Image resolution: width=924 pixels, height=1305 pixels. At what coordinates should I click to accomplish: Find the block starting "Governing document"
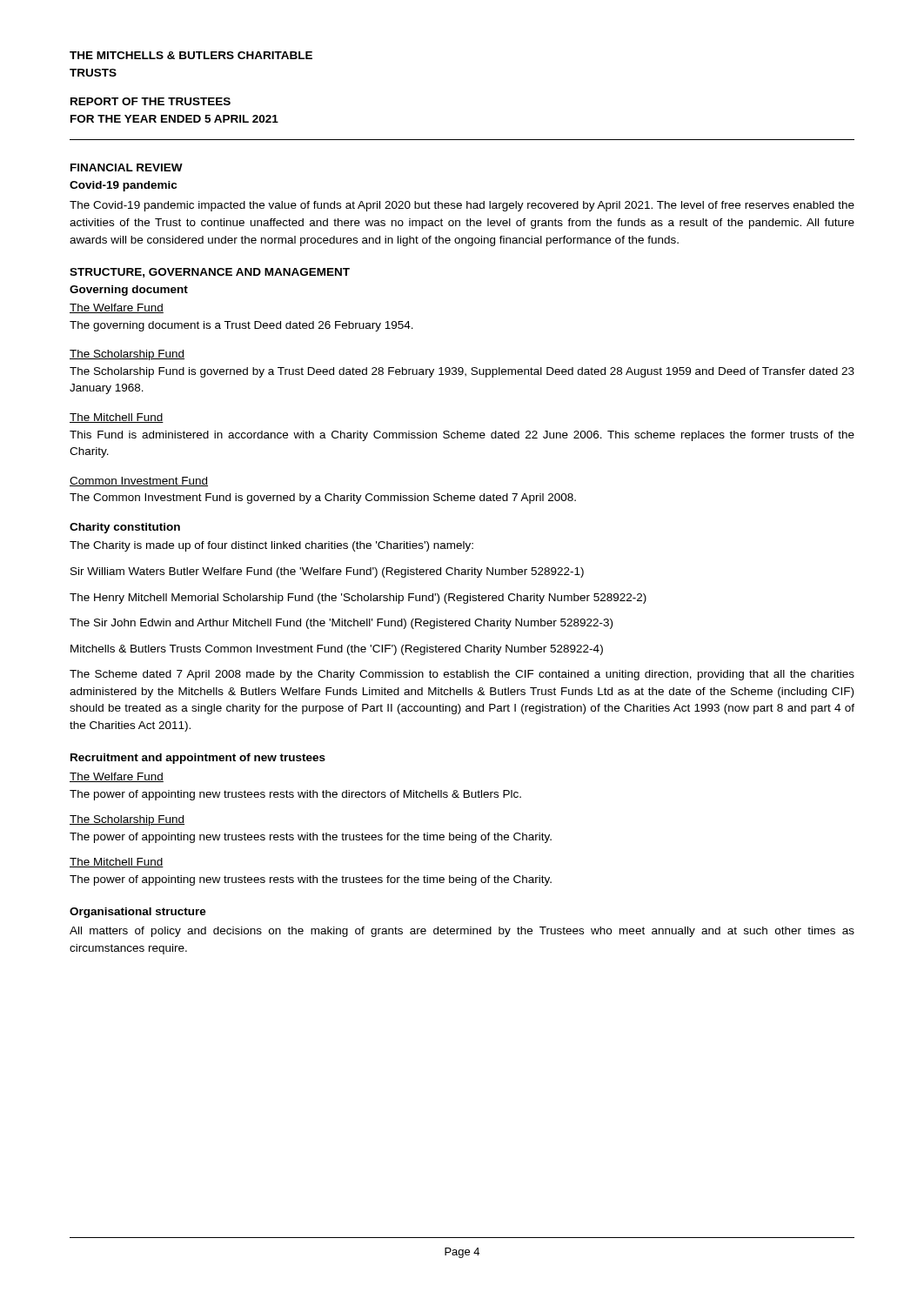(129, 291)
